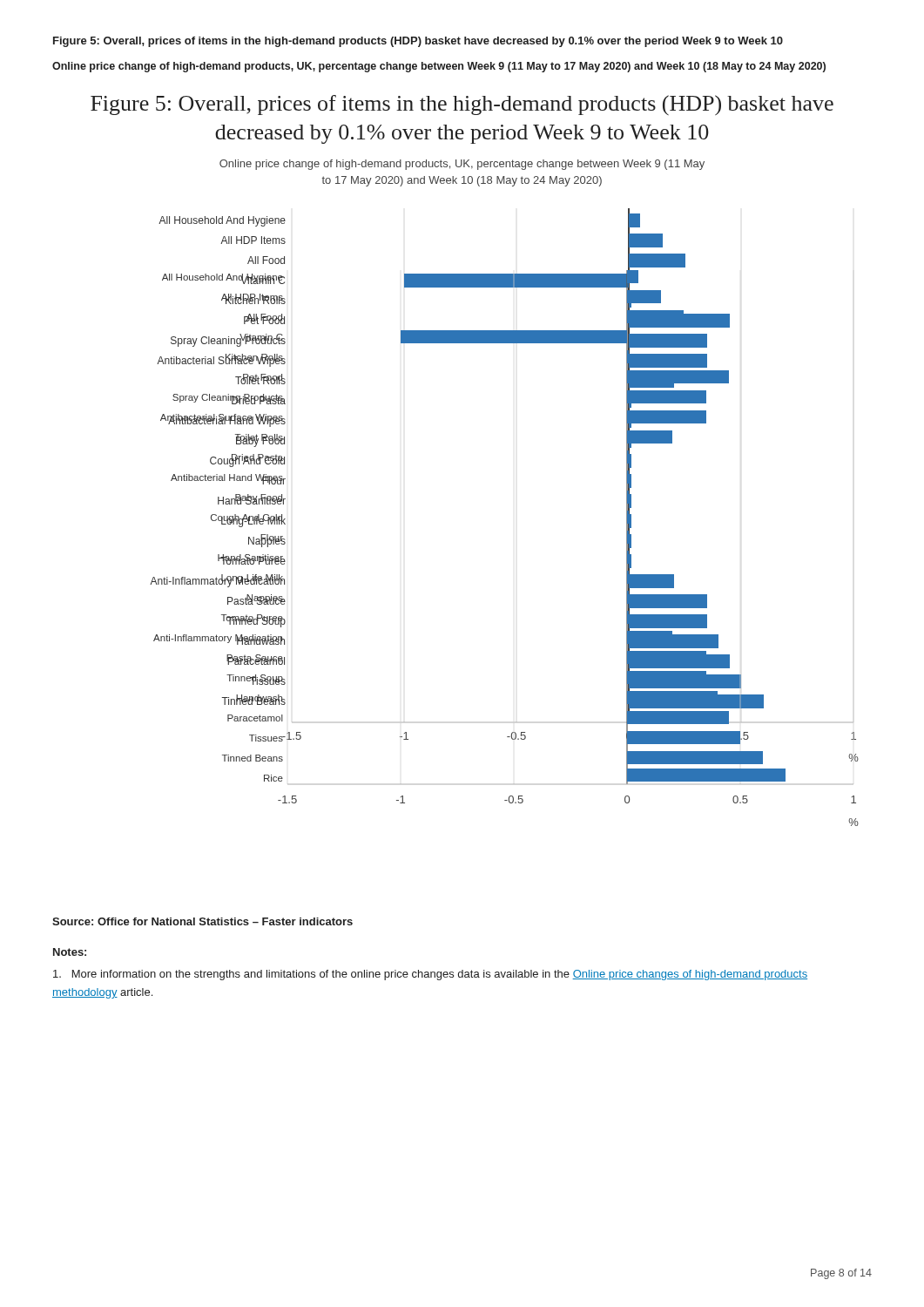Find the caption on this page that starts "Online price change of high-demand"
The height and width of the screenshot is (1307, 924).
[439, 66]
